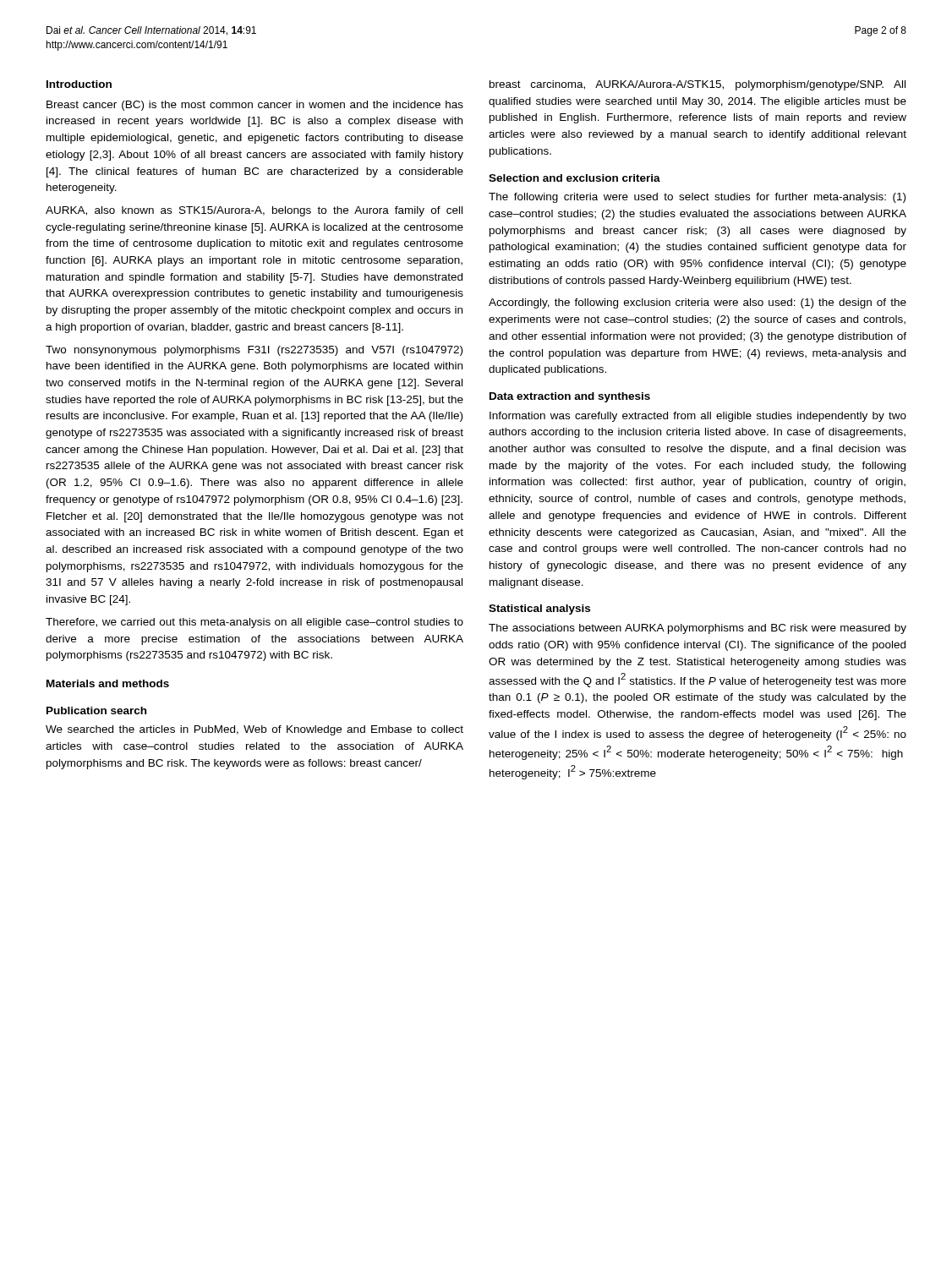The image size is (952, 1268).
Task: Select the passage starting "Publication search"
Action: tap(96, 710)
